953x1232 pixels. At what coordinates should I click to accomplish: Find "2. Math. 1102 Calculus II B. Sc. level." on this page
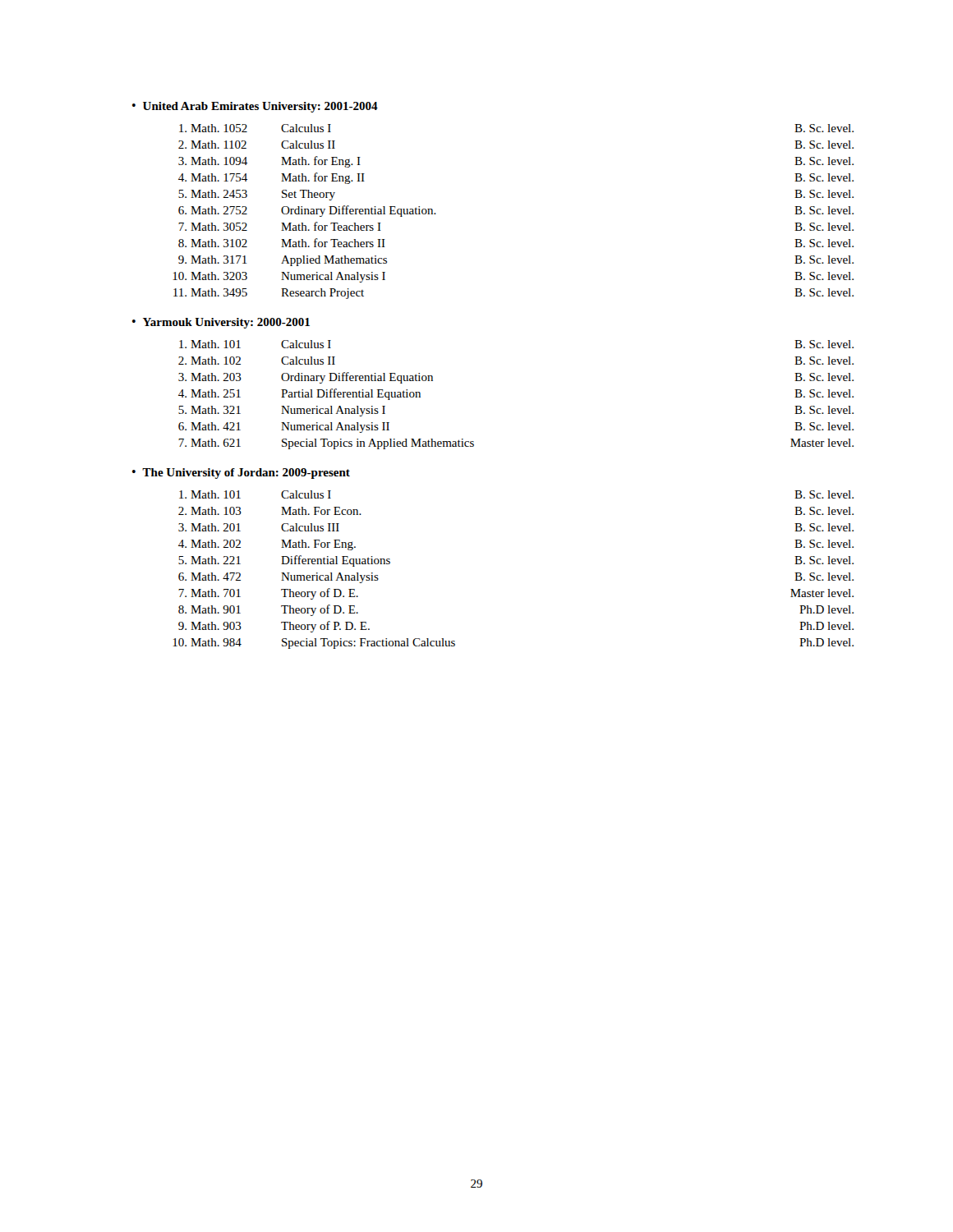click(x=203, y=143)
